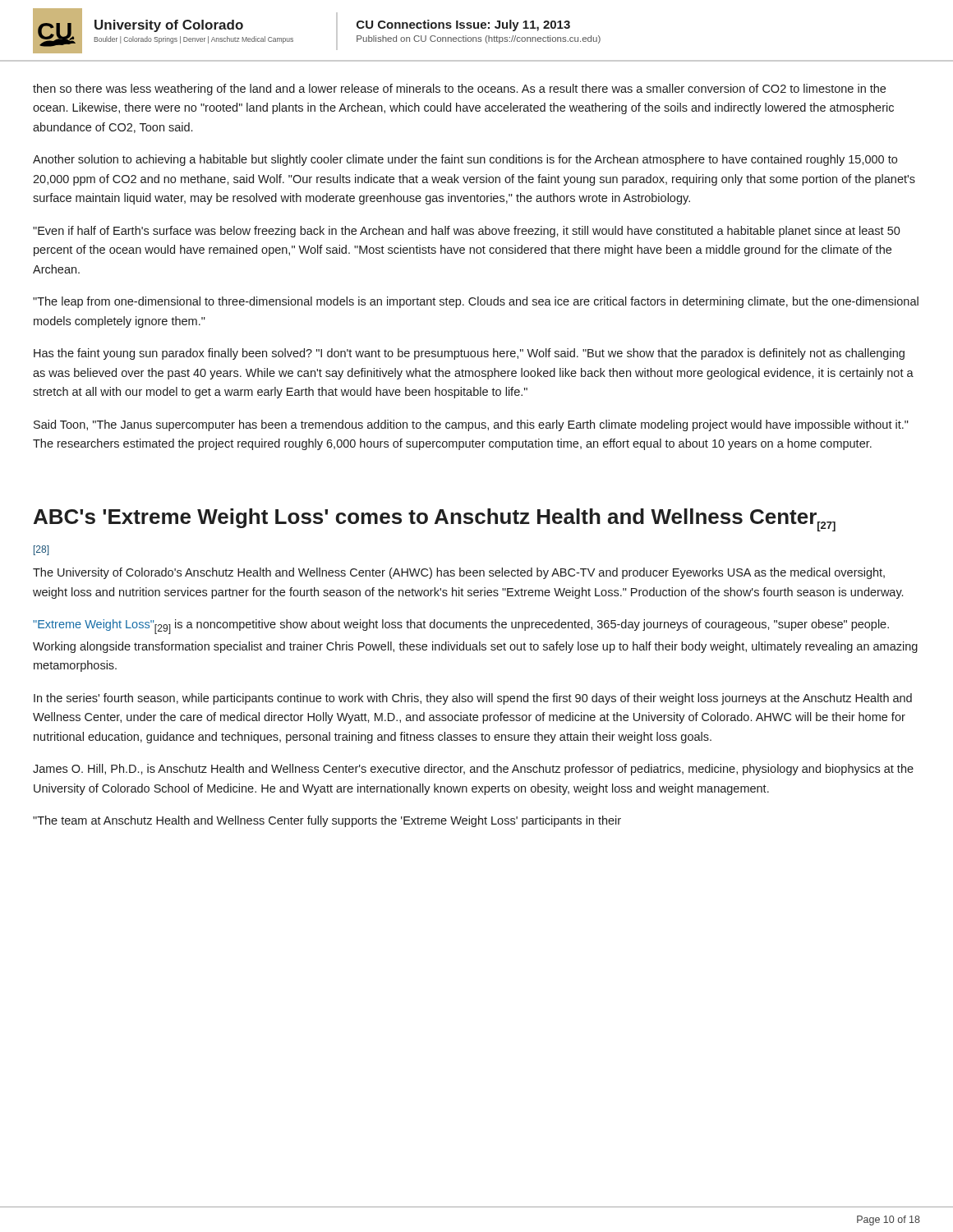
Task: Where is the passage that starts "Another solution to achieving a habitable"?
Action: (x=474, y=179)
